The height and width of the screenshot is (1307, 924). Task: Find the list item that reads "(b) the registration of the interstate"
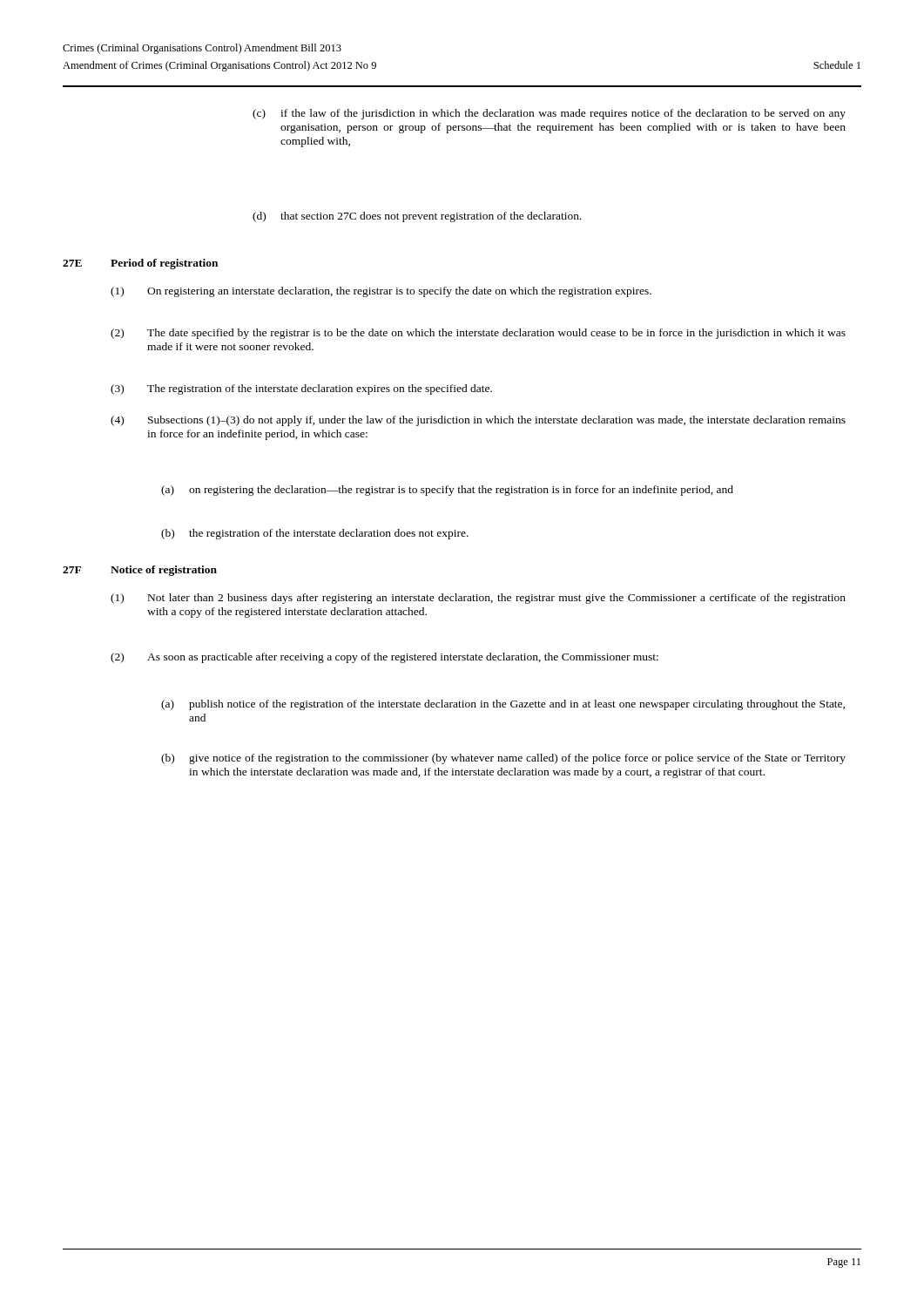pyautogui.click(x=315, y=534)
